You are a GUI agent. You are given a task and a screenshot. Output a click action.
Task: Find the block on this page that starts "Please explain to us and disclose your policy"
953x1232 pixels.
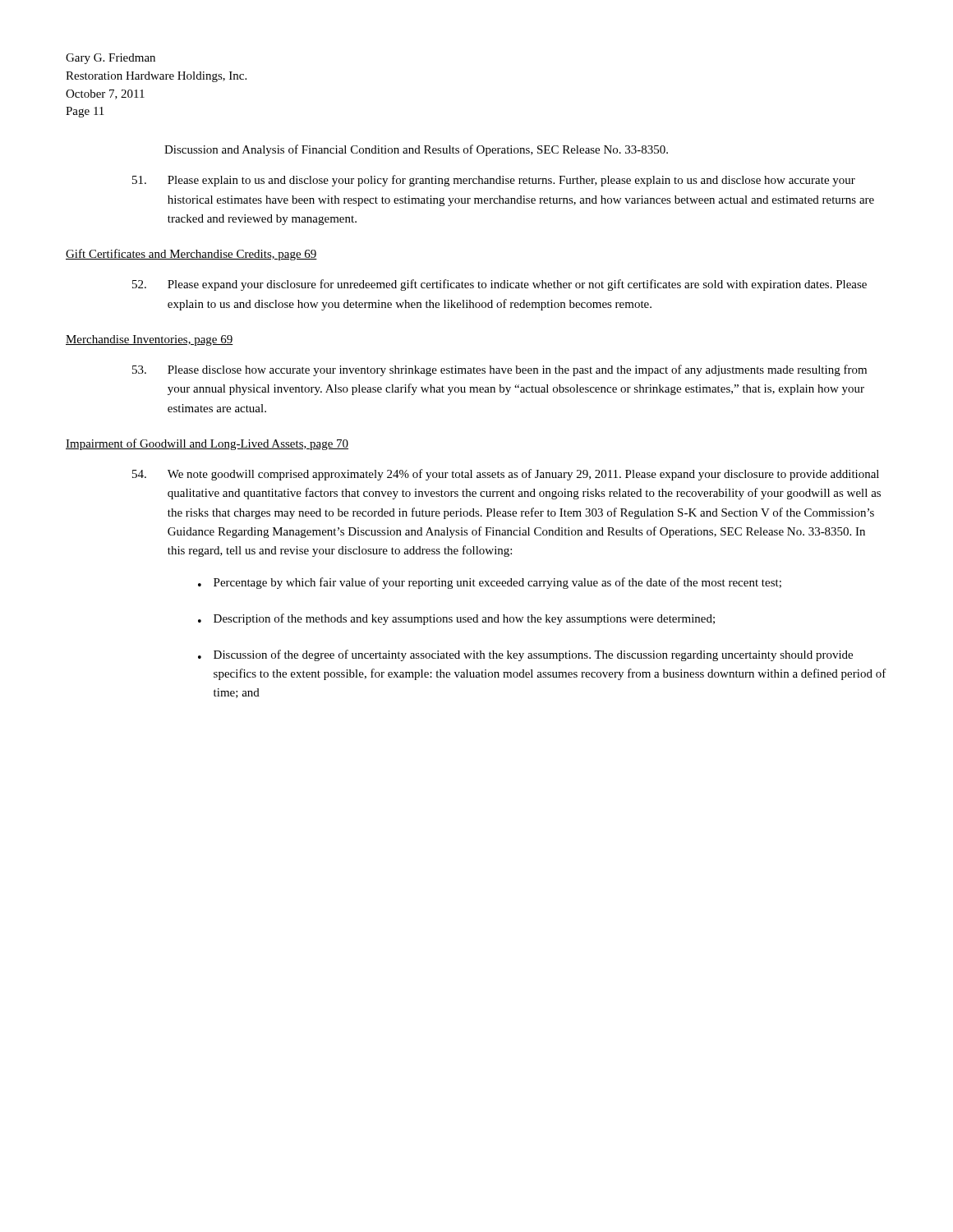507,200
